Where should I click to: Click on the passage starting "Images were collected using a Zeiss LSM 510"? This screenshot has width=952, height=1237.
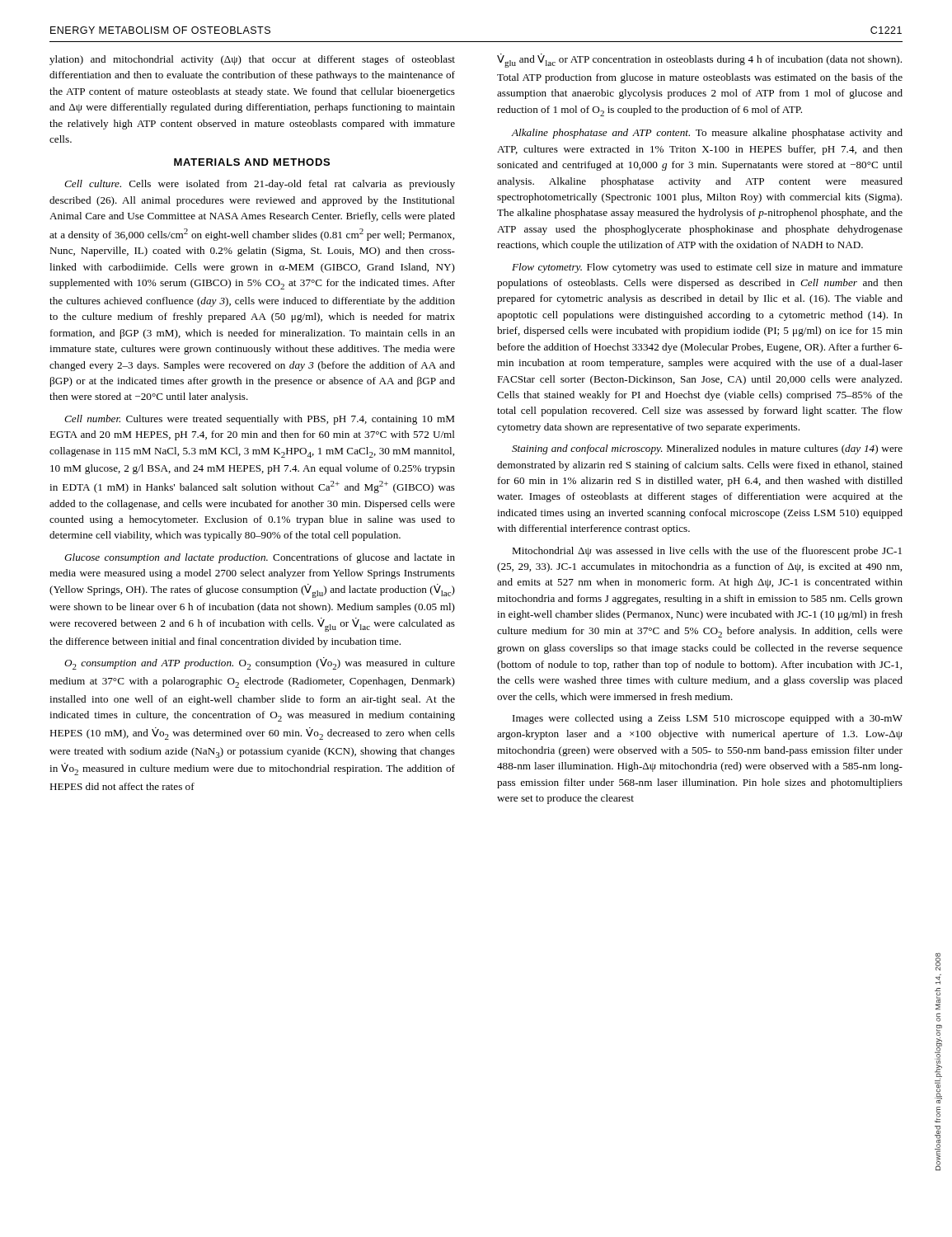click(x=700, y=758)
